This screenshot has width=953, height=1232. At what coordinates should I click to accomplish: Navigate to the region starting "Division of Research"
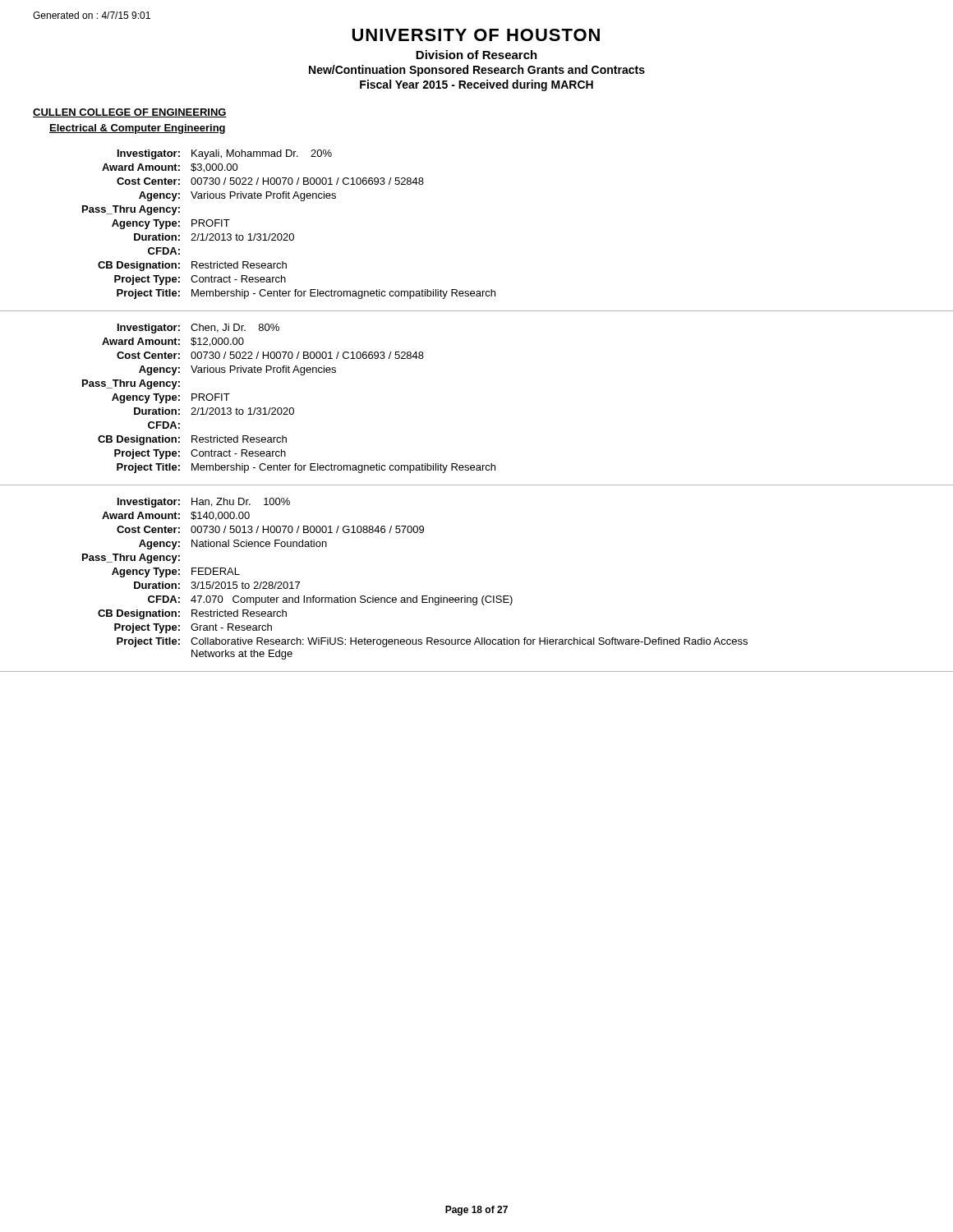click(476, 55)
